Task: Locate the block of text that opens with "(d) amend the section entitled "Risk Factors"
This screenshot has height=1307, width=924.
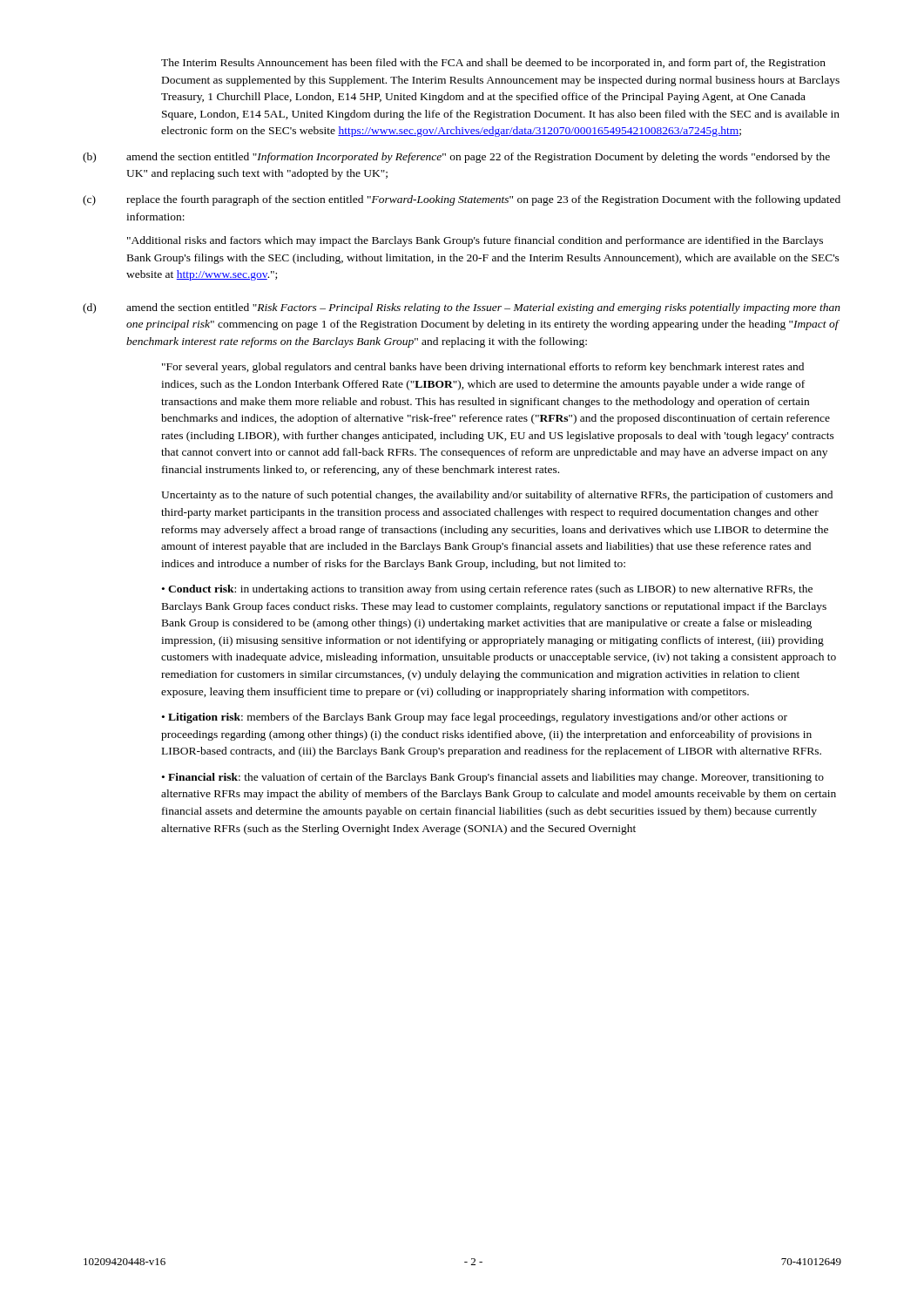Action: pos(462,324)
